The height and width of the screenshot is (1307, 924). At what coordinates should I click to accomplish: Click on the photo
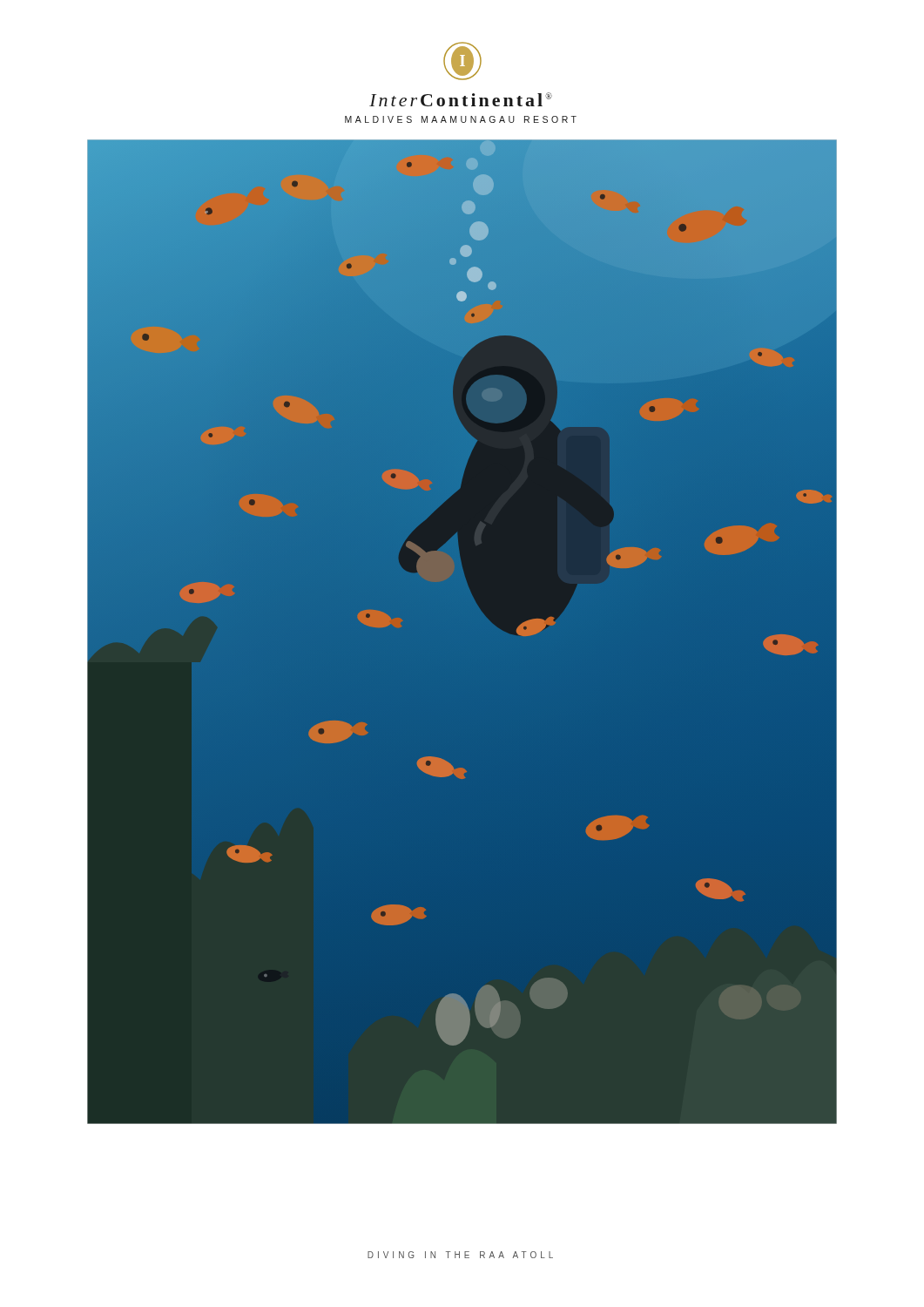462,632
